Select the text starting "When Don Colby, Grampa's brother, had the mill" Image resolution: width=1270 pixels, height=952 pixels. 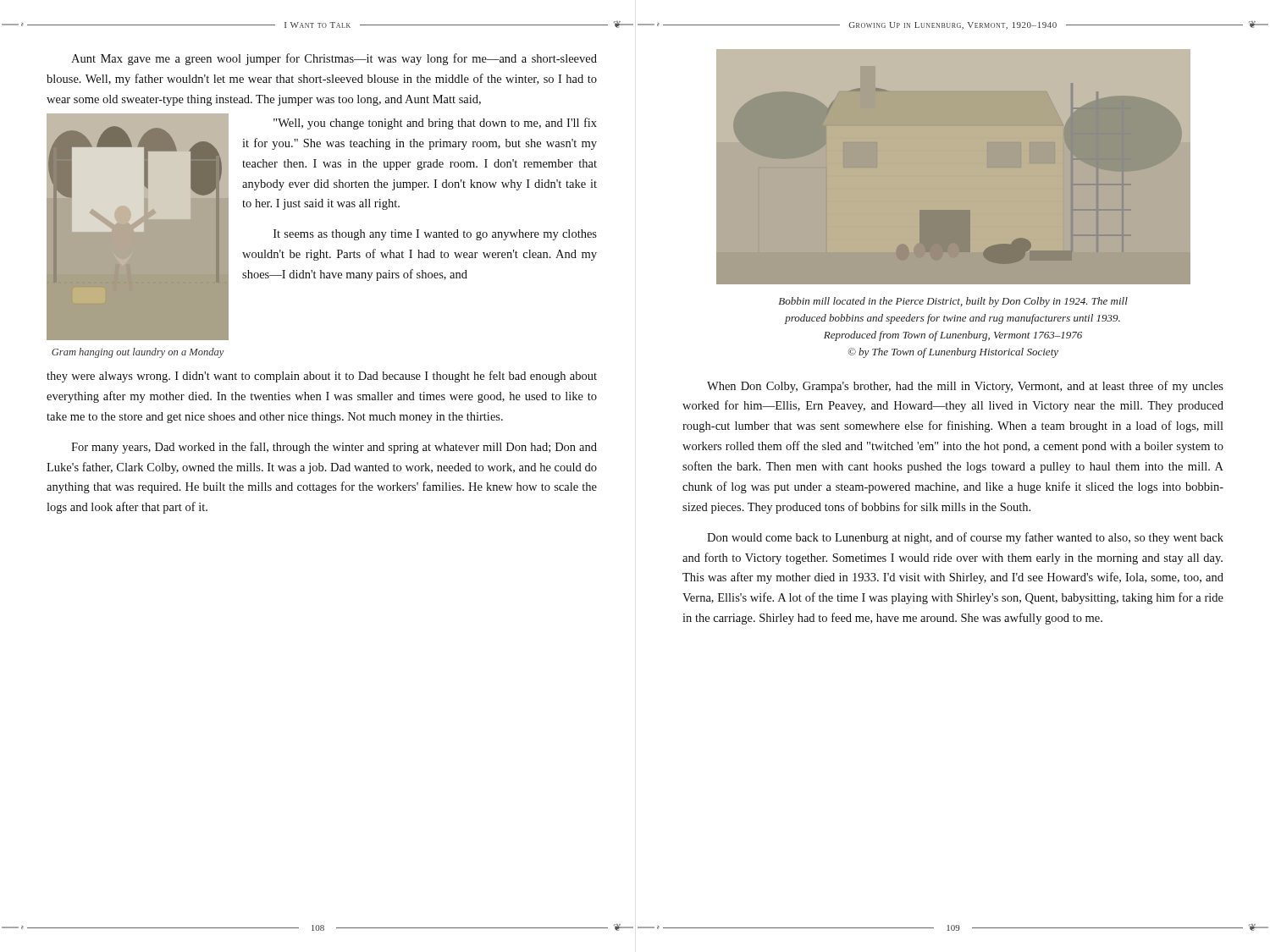click(953, 503)
